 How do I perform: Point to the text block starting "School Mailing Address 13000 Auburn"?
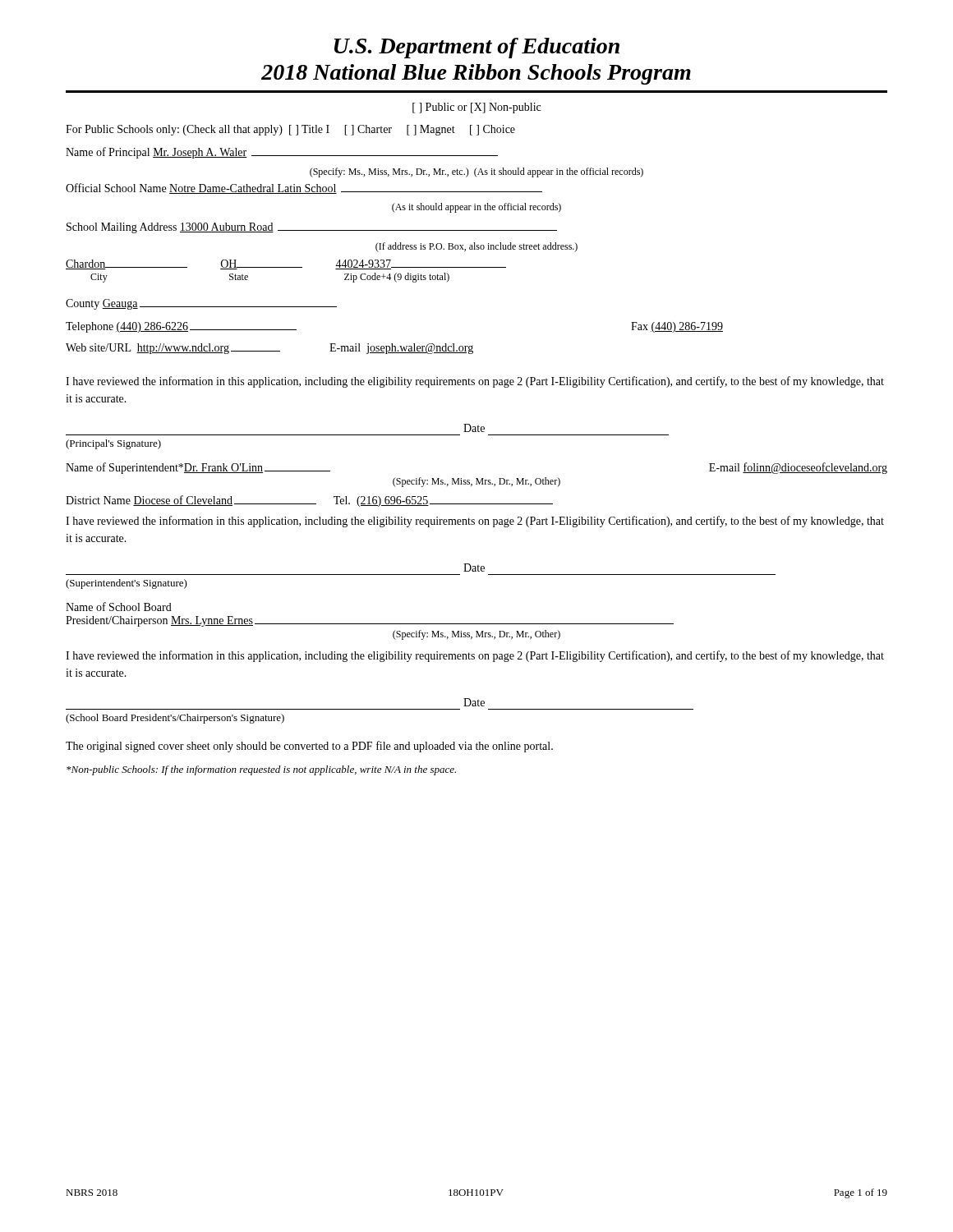pyautogui.click(x=311, y=227)
